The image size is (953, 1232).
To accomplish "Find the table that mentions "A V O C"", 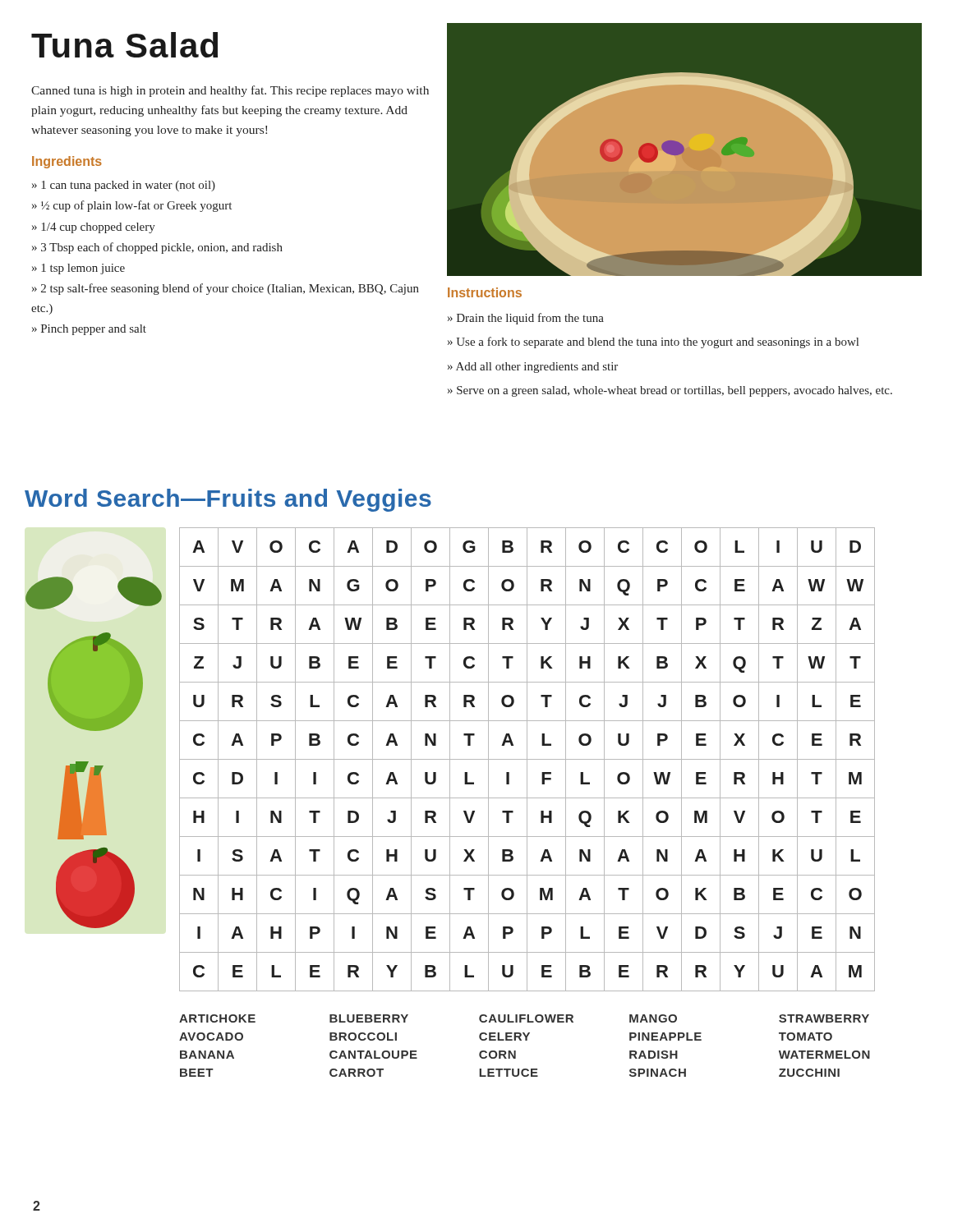I will pyautogui.click(x=554, y=759).
